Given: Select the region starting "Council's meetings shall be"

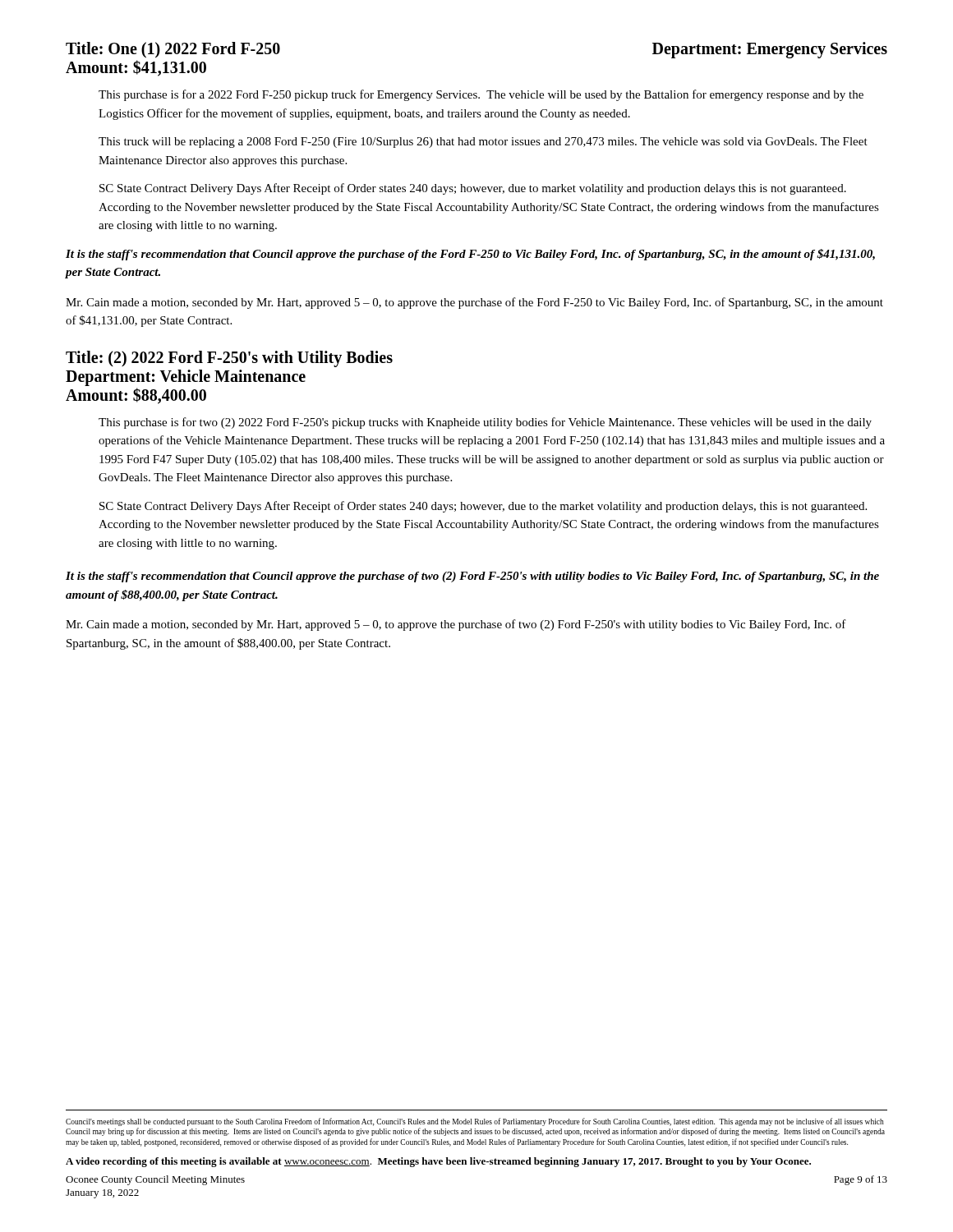Looking at the screenshot, I should pos(475,1132).
